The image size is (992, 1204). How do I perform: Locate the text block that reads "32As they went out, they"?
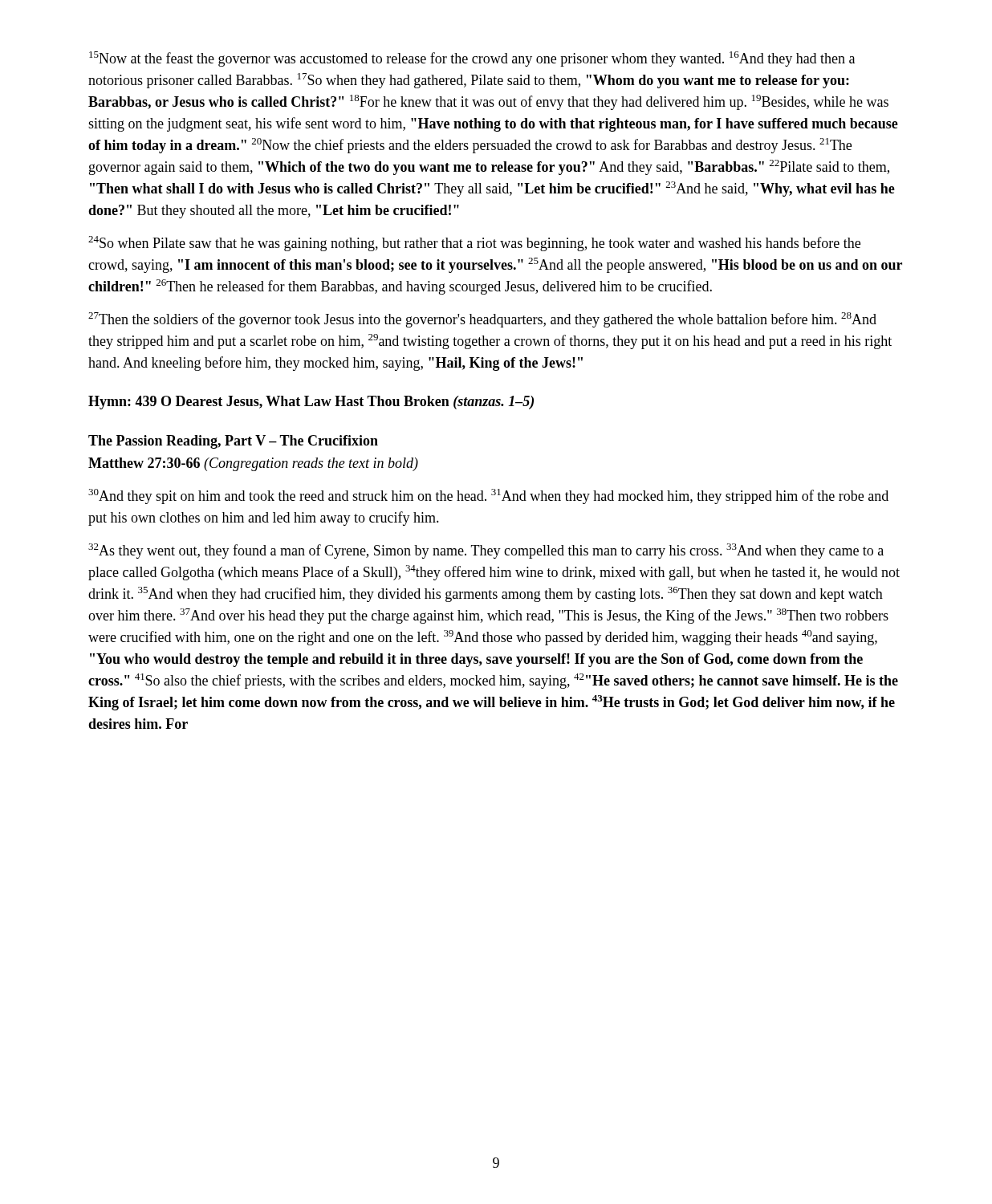496,638
